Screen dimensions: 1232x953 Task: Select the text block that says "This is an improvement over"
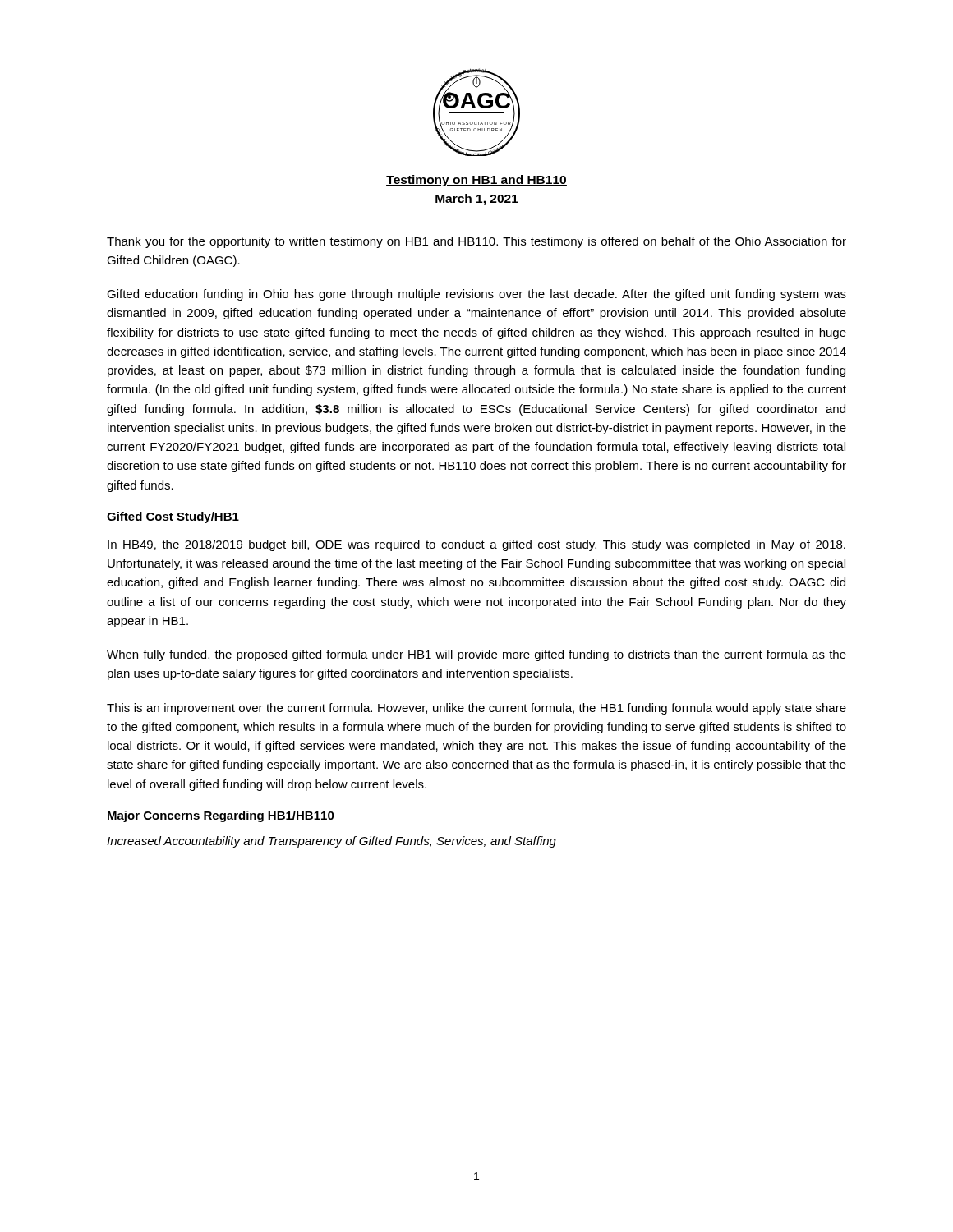tap(476, 745)
